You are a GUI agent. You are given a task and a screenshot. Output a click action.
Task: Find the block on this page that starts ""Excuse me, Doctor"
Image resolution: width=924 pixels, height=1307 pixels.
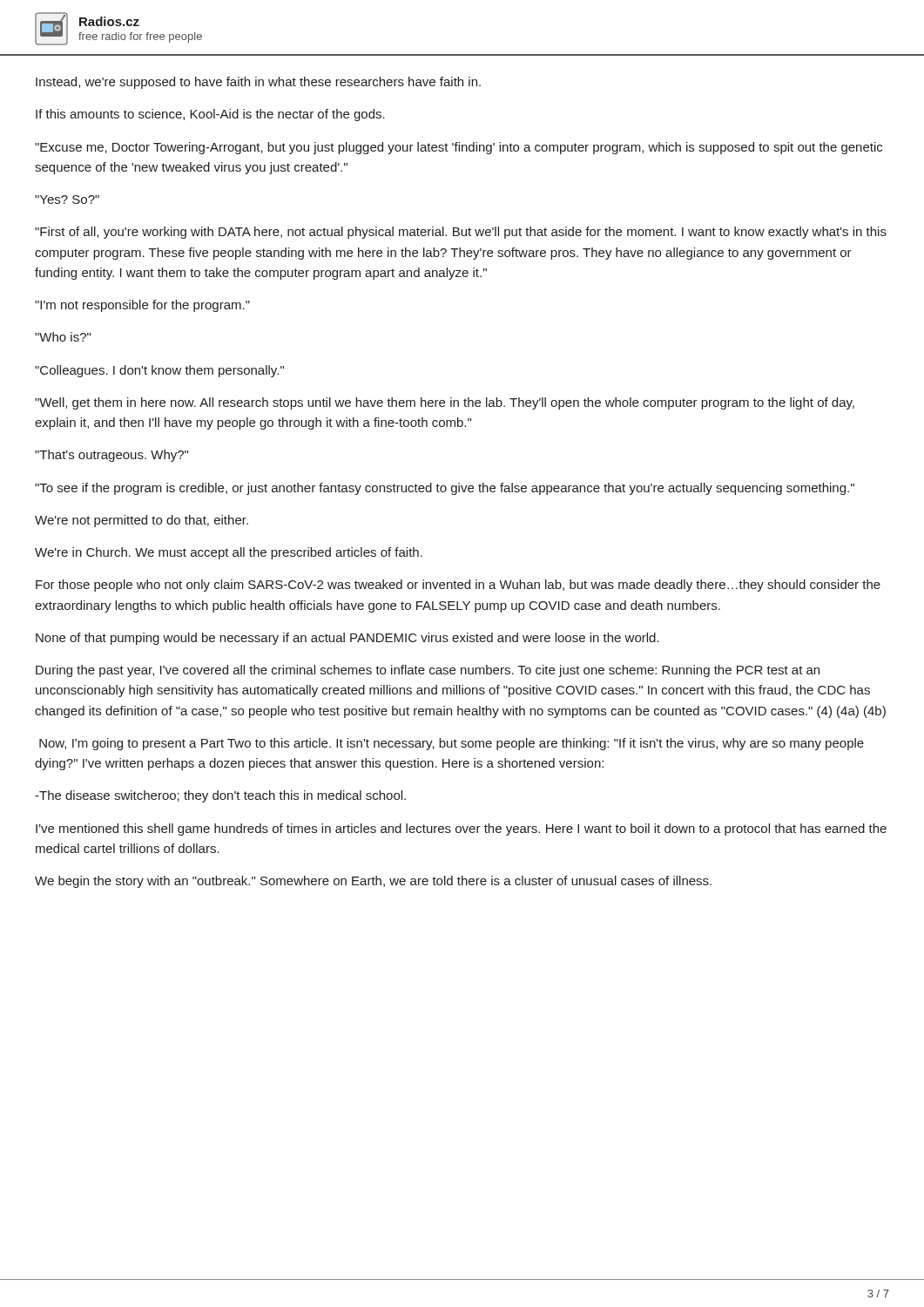459,157
